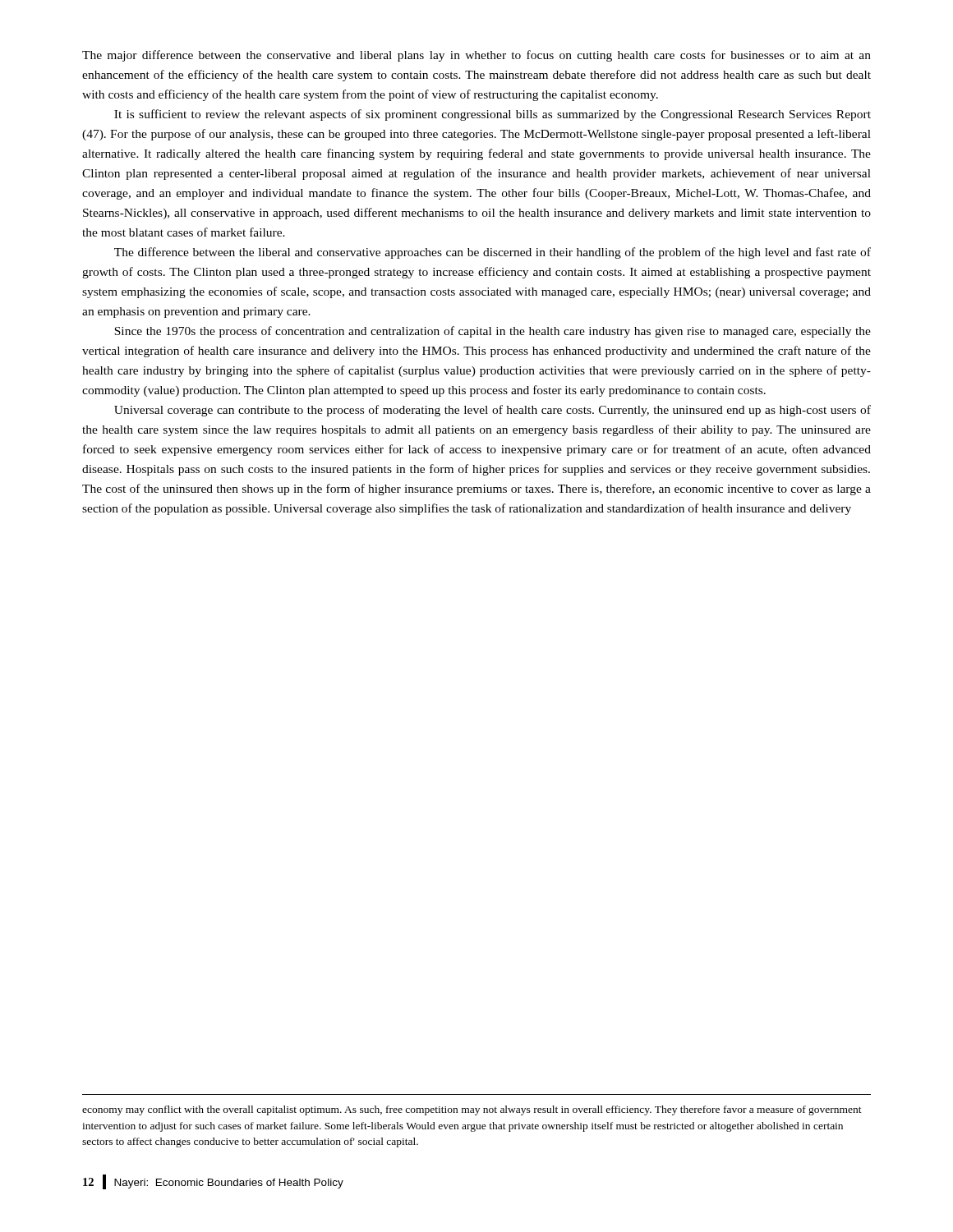Navigate to the text block starting "It is sufficient to"
Image resolution: width=953 pixels, height=1232 pixels.
pyautogui.click(x=476, y=173)
